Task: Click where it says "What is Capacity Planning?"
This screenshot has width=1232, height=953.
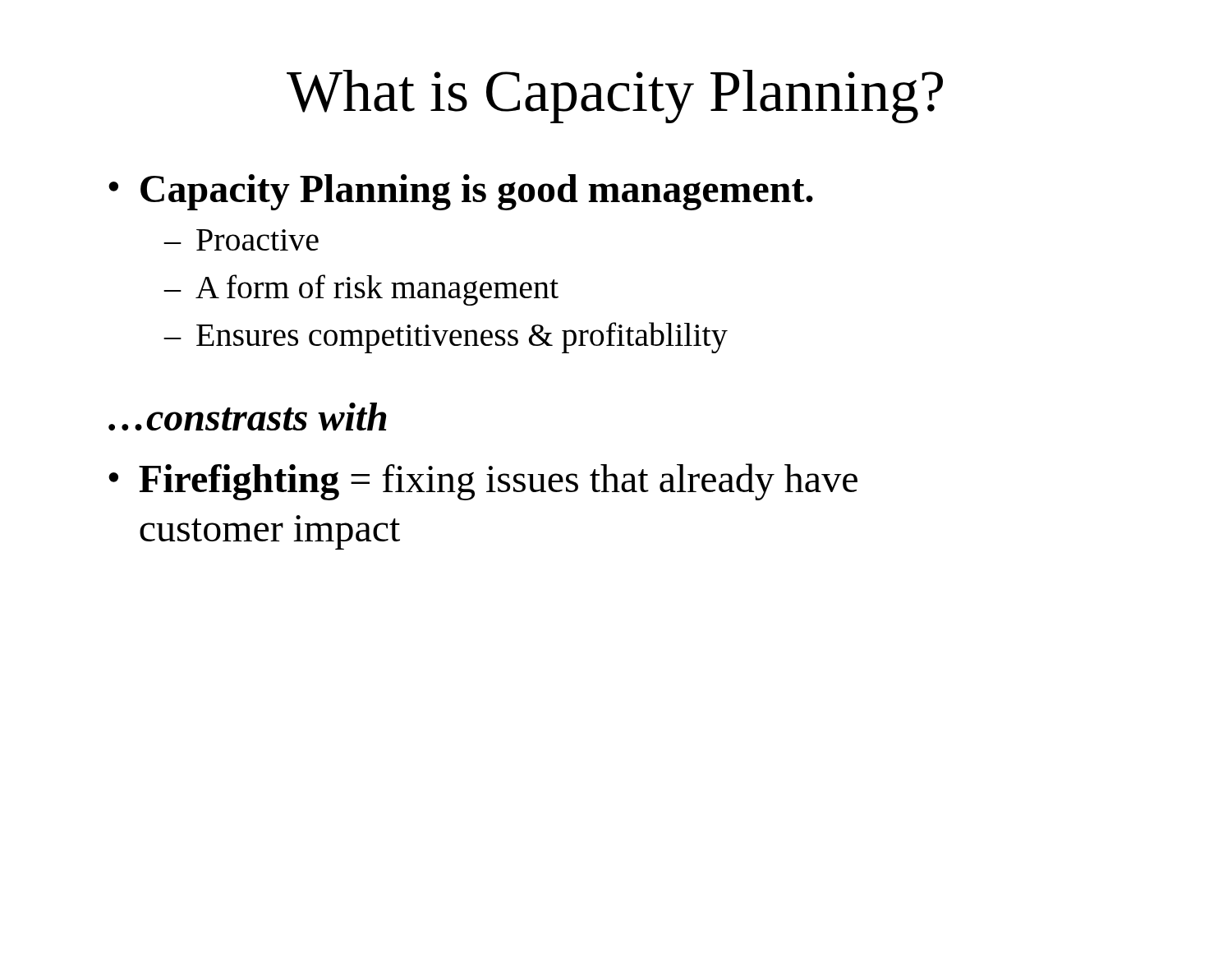Action: tap(616, 91)
